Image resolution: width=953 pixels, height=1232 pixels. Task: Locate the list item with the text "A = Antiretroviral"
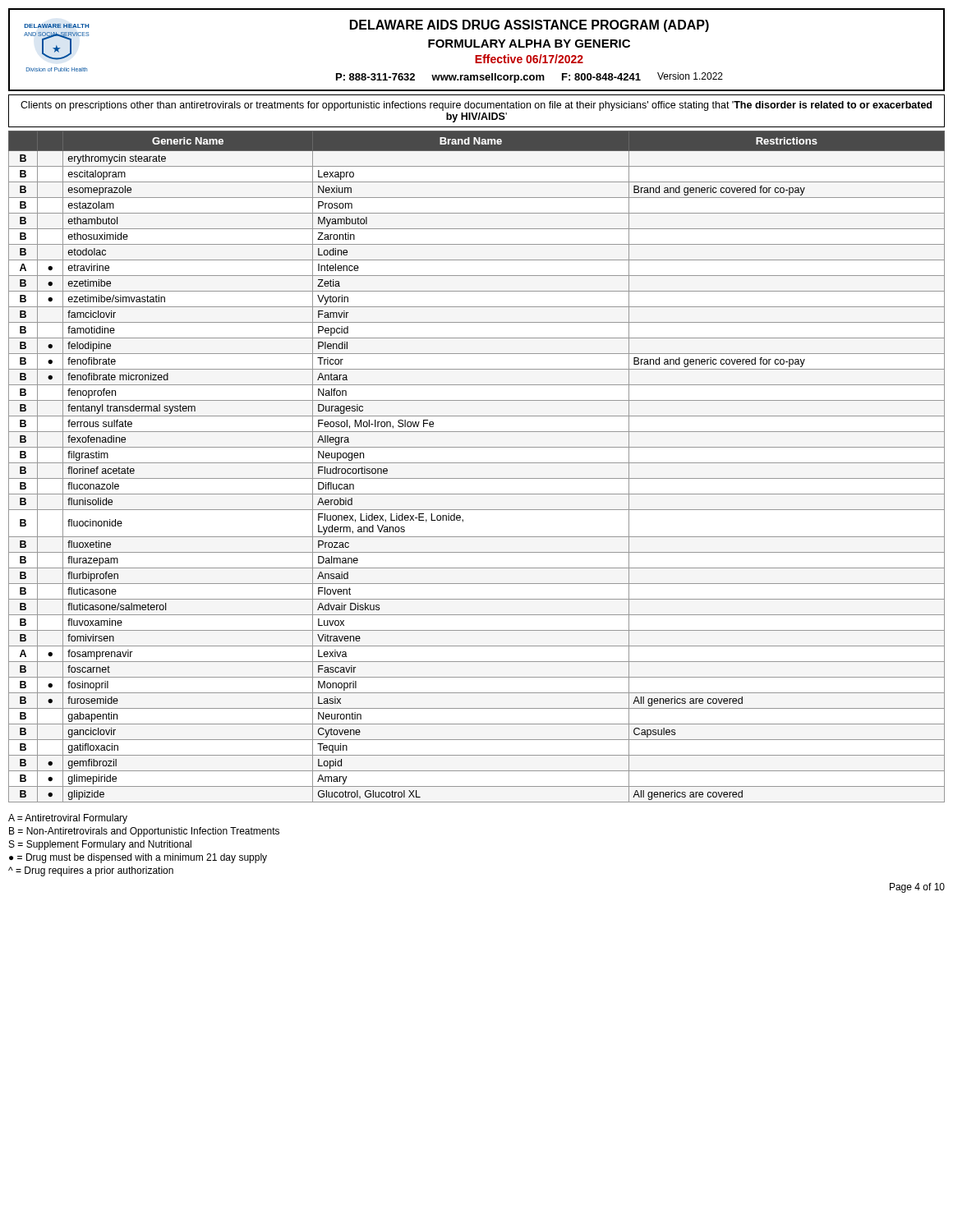(68, 818)
